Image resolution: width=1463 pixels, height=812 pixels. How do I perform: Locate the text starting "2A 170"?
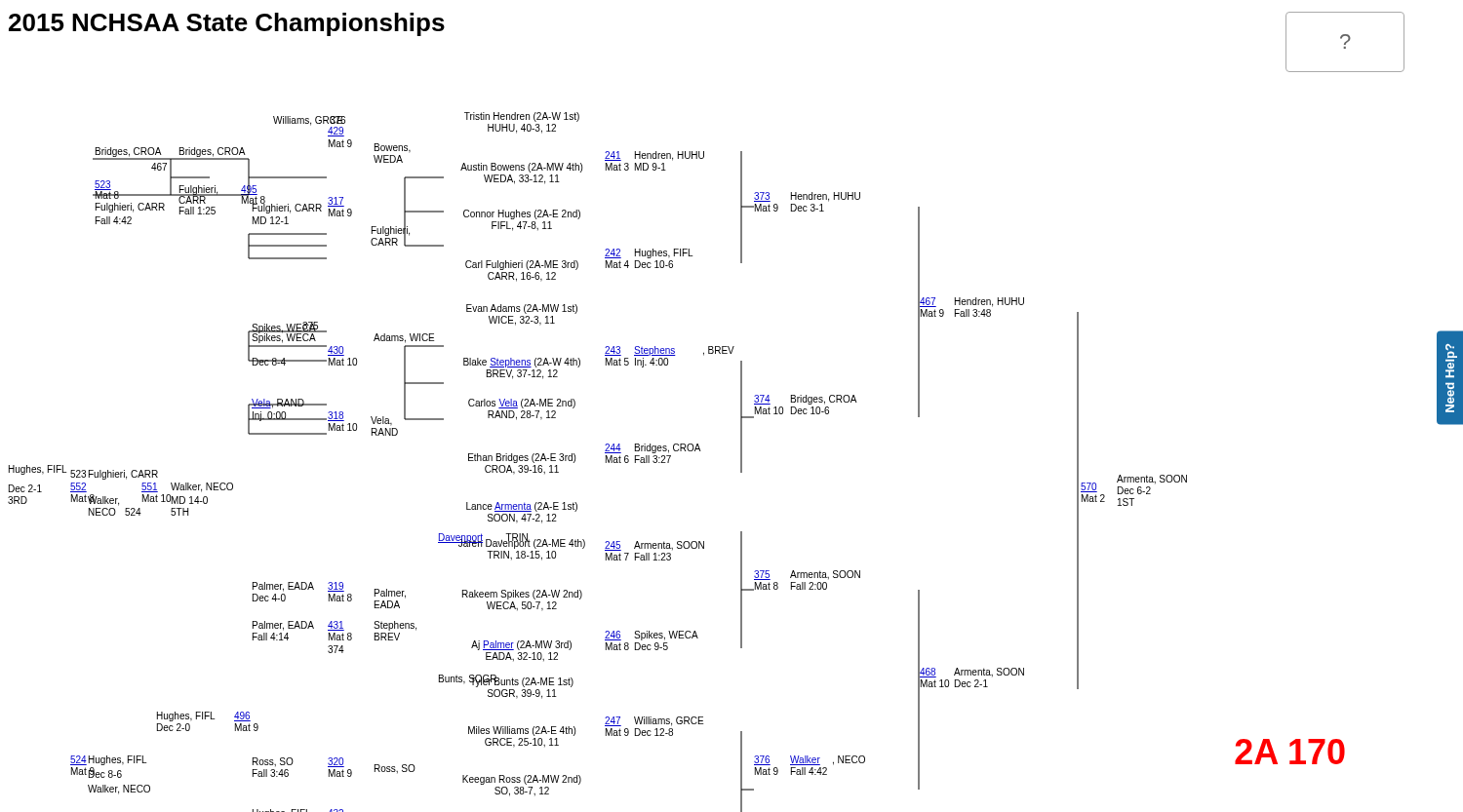click(x=1290, y=752)
